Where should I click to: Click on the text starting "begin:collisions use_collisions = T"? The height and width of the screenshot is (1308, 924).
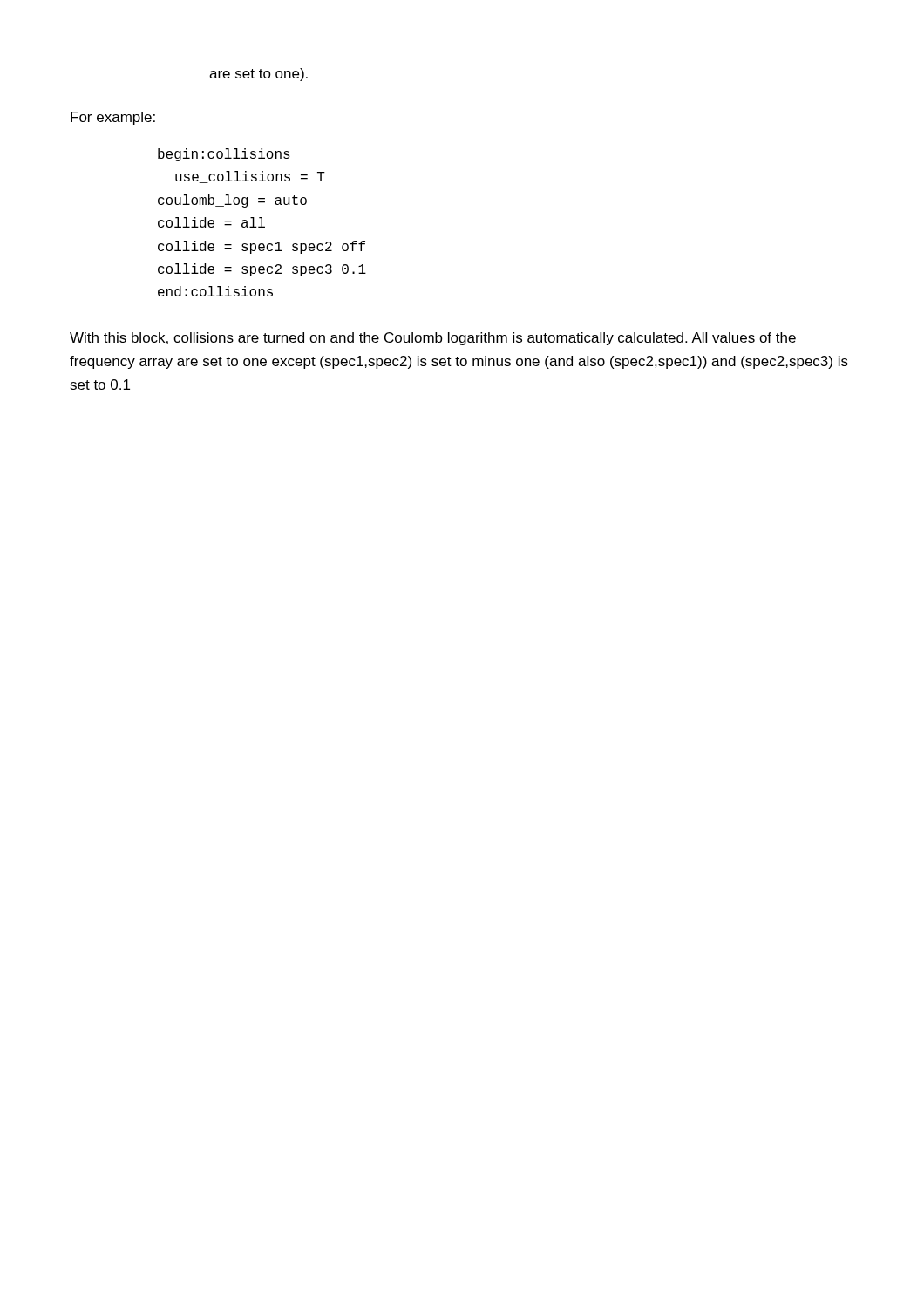[x=262, y=224]
